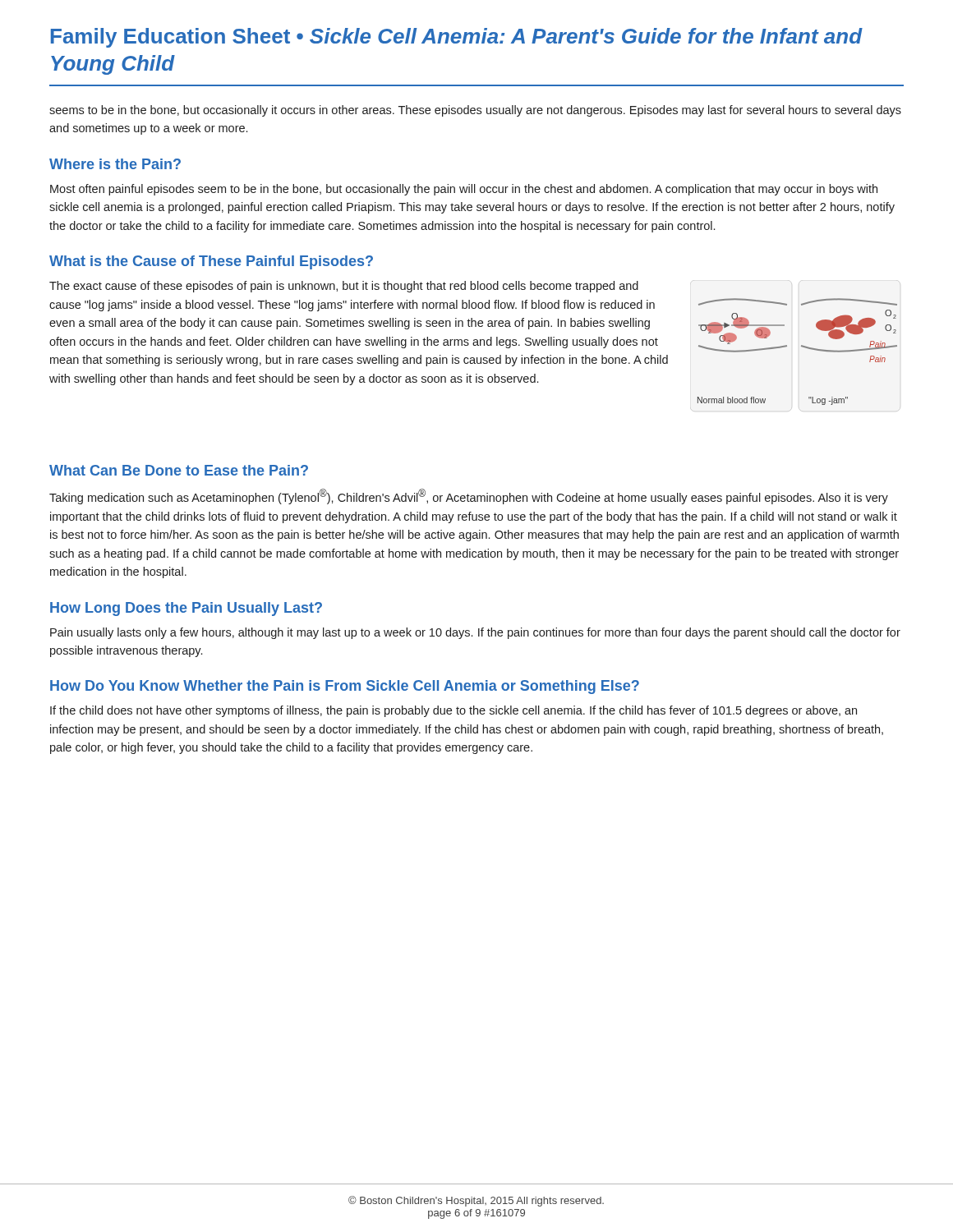The height and width of the screenshot is (1232, 953).
Task: Locate the block starting "What Can Be Done to"
Action: pyautogui.click(x=179, y=471)
